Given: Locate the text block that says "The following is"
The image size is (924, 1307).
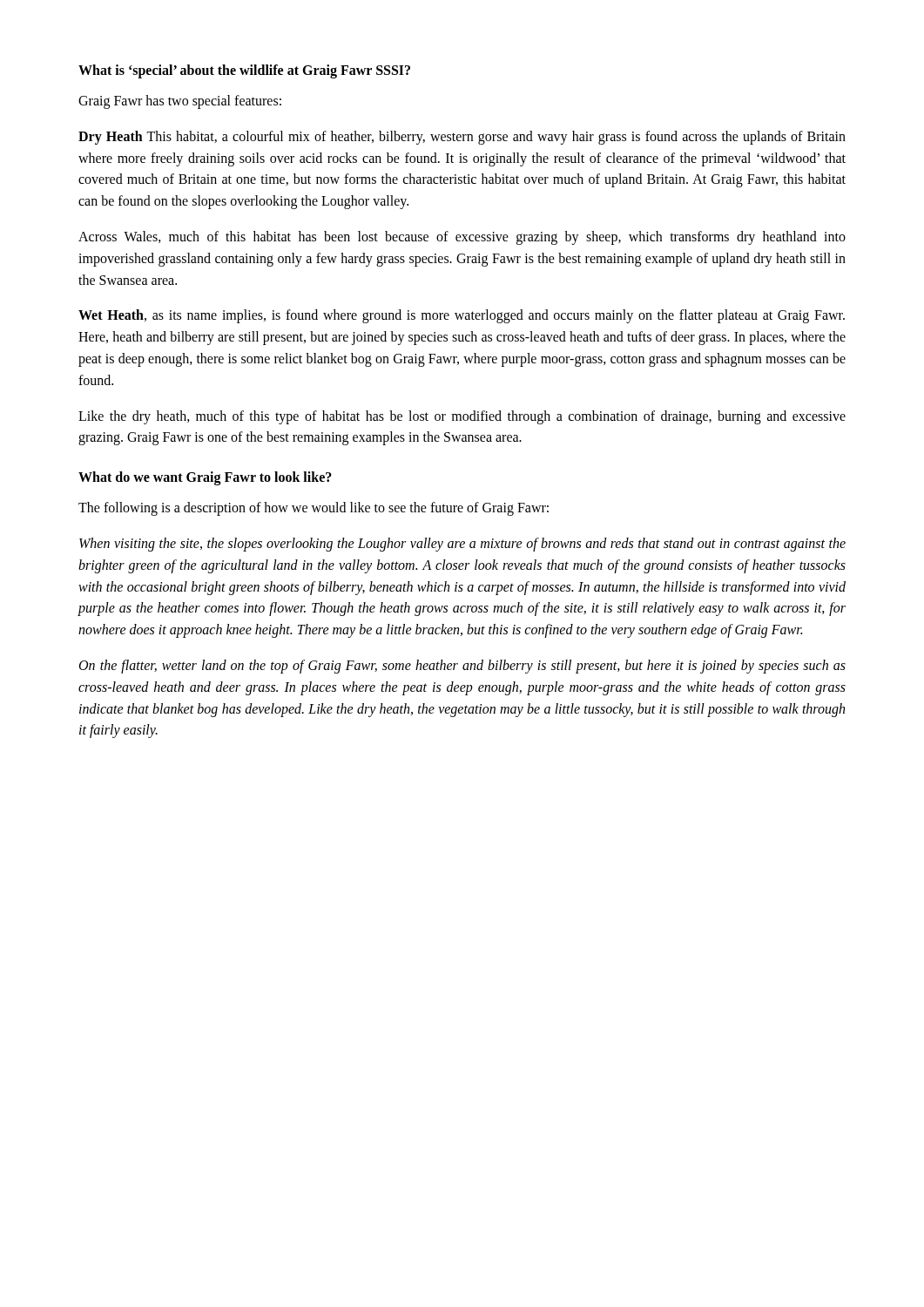Looking at the screenshot, I should [314, 508].
